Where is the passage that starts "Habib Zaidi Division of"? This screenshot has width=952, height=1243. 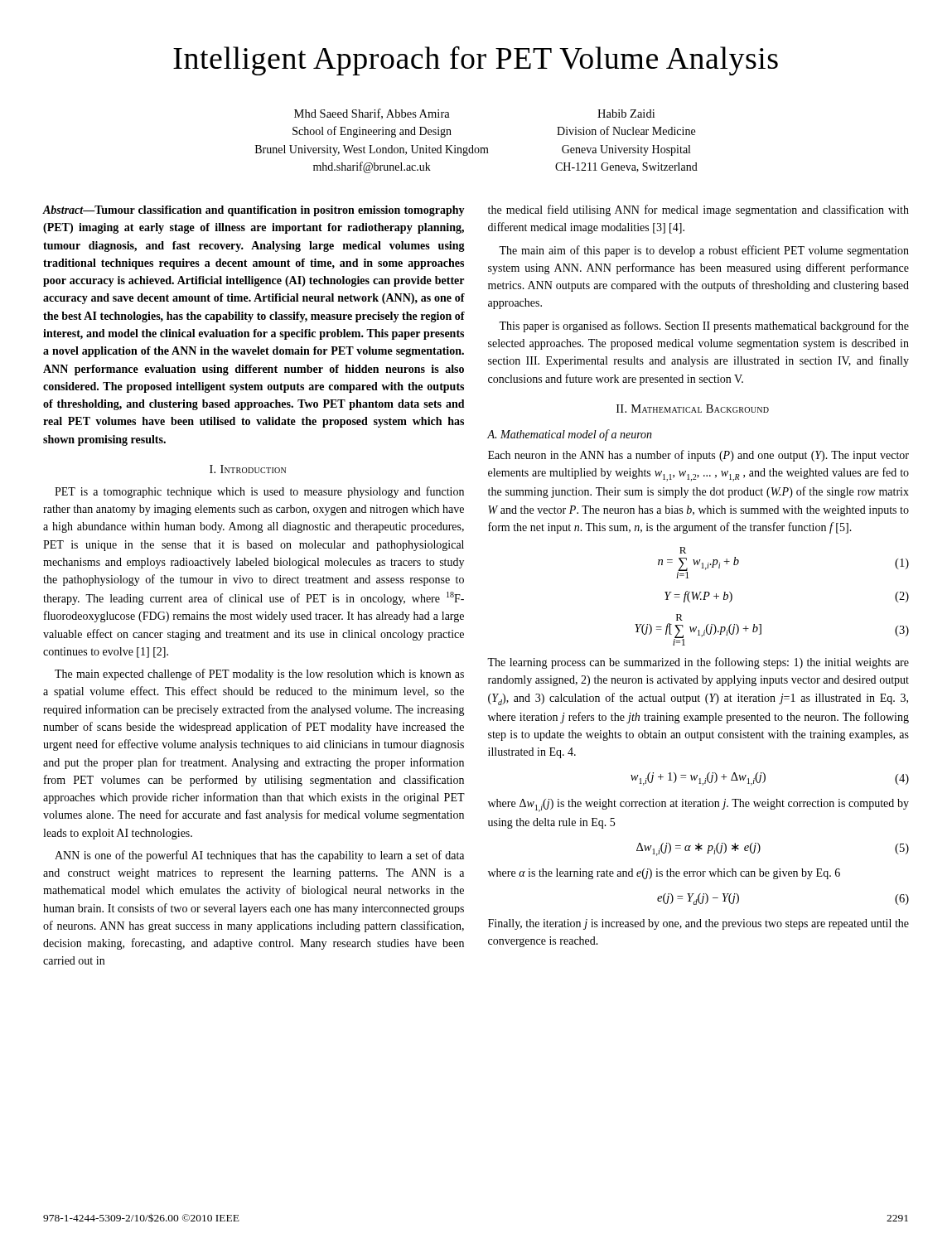pyautogui.click(x=626, y=140)
